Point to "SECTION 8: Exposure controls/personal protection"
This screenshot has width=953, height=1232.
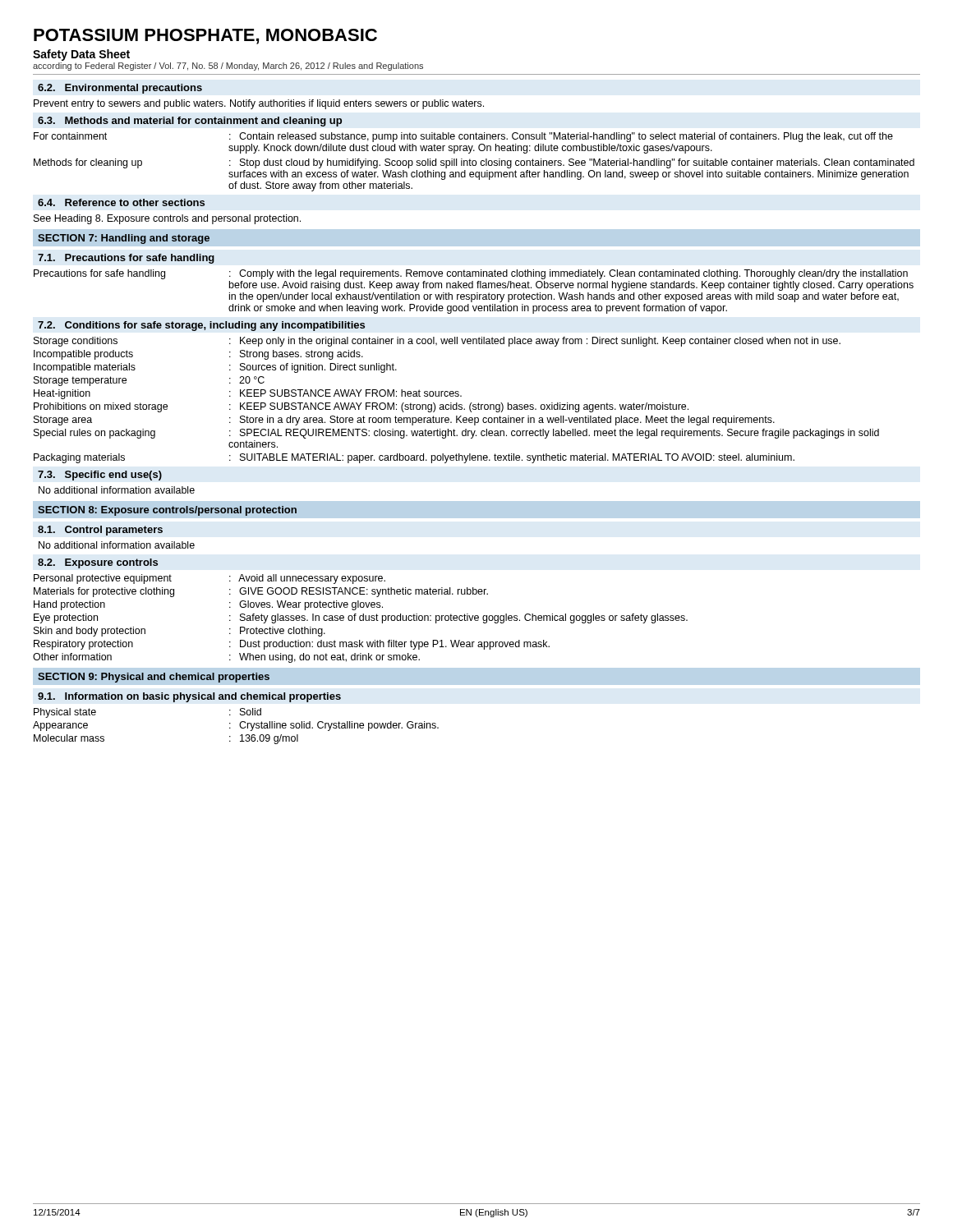click(x=167, y=511)
